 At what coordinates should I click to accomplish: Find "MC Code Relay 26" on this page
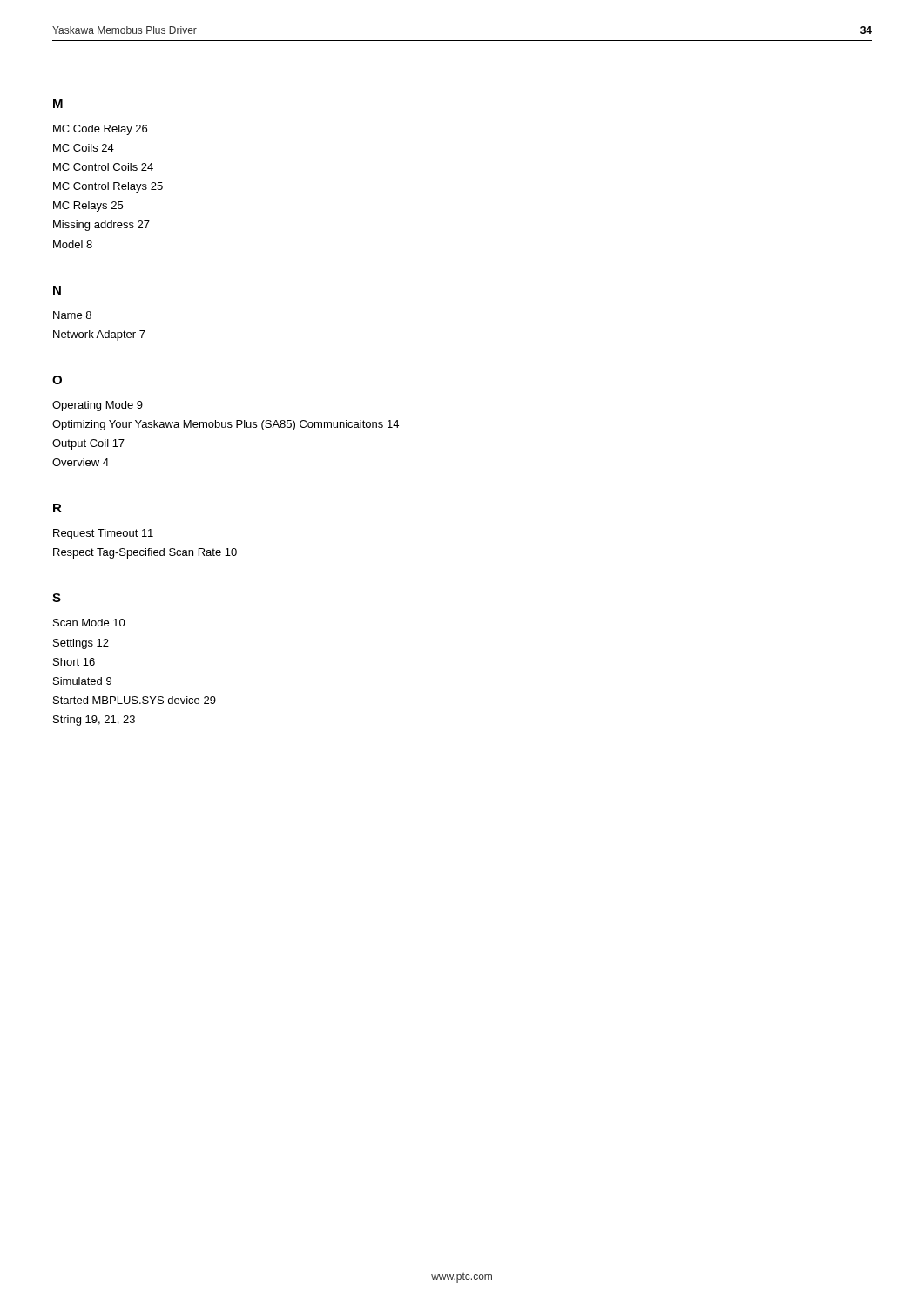point(100,128)
